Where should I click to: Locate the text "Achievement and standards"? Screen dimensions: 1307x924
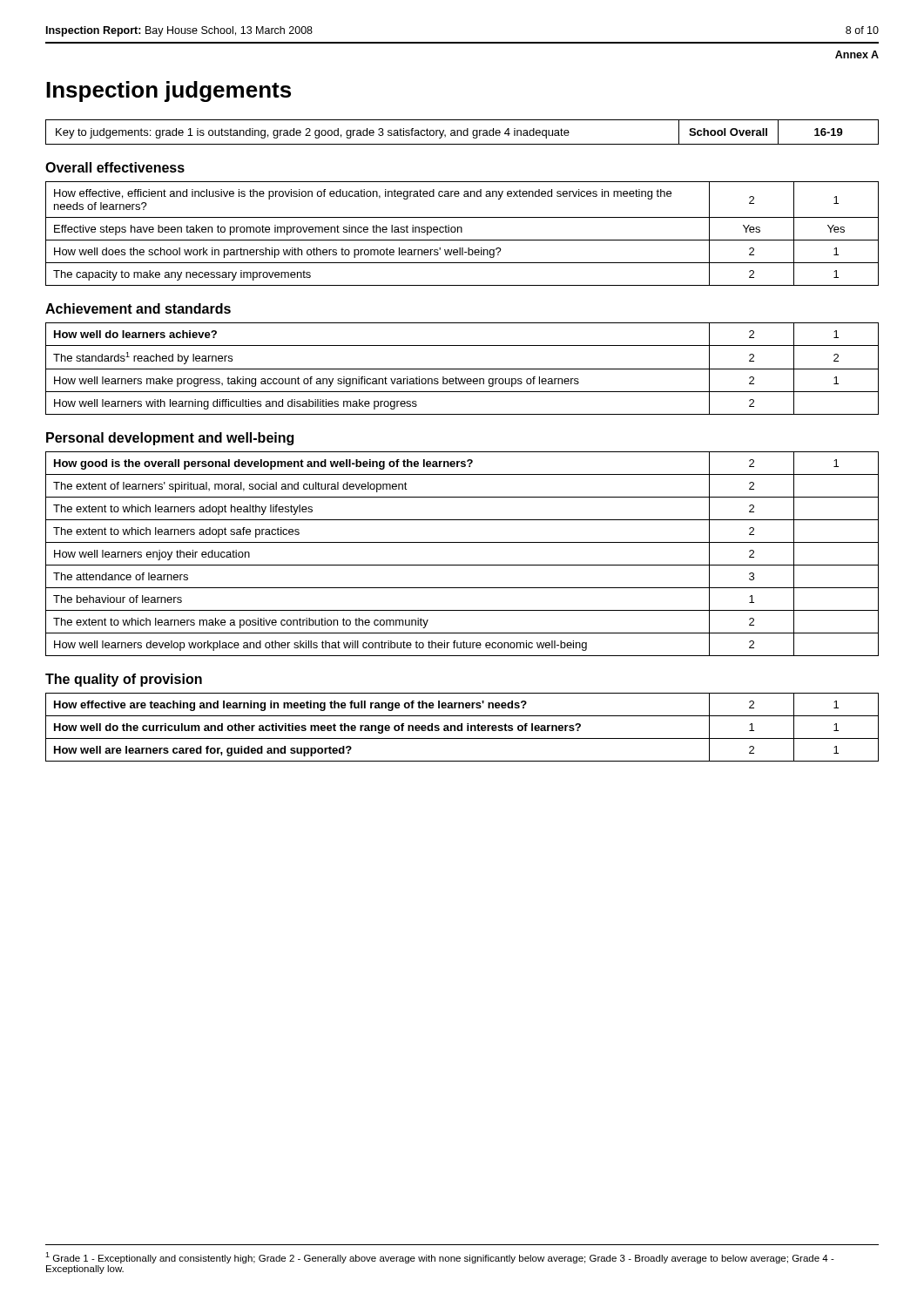point(138,308)
